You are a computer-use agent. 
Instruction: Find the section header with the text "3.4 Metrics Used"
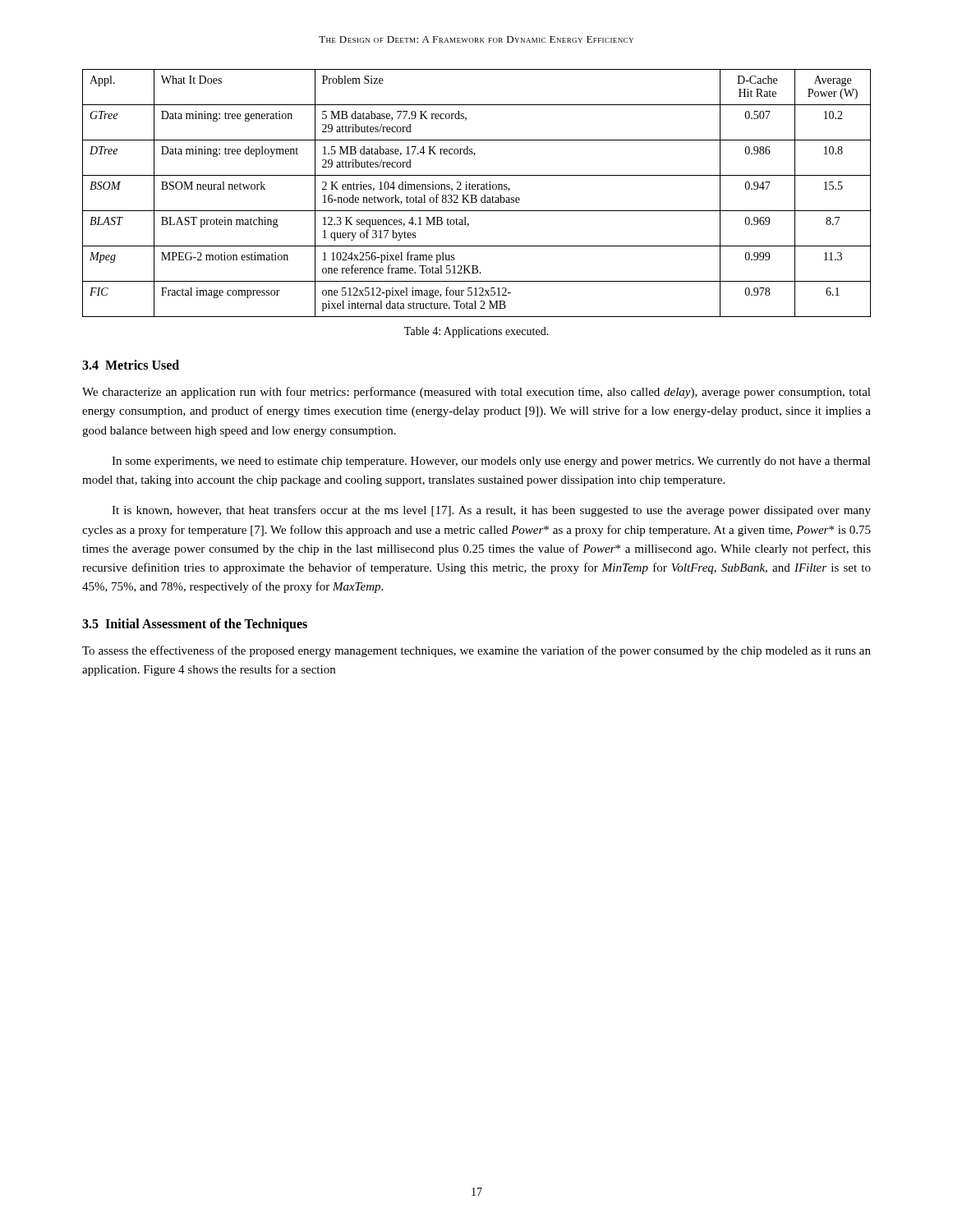(x=131, y=365)
